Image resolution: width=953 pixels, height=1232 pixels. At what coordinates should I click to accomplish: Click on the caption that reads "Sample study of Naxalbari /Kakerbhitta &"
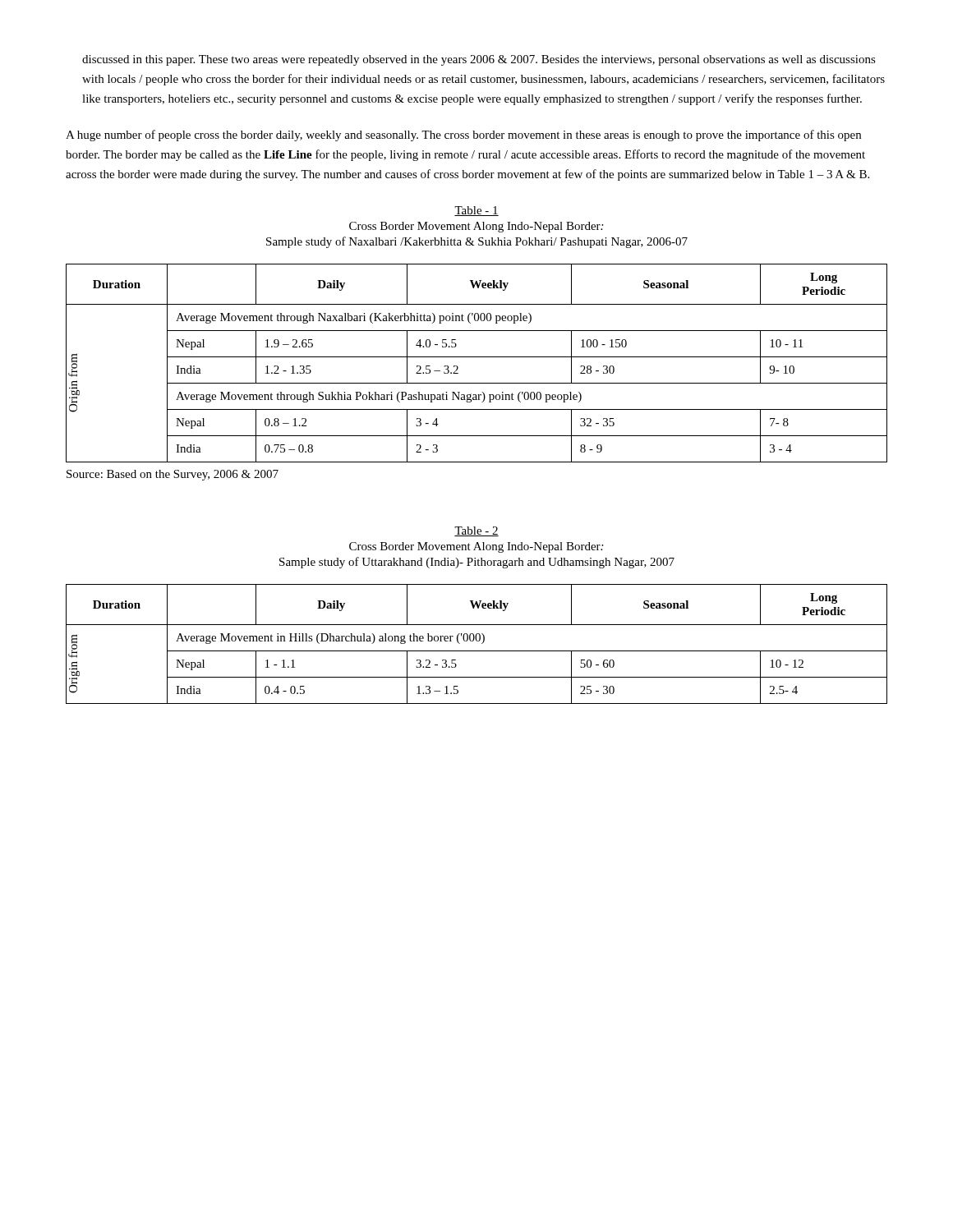click(x=476, y=241)
